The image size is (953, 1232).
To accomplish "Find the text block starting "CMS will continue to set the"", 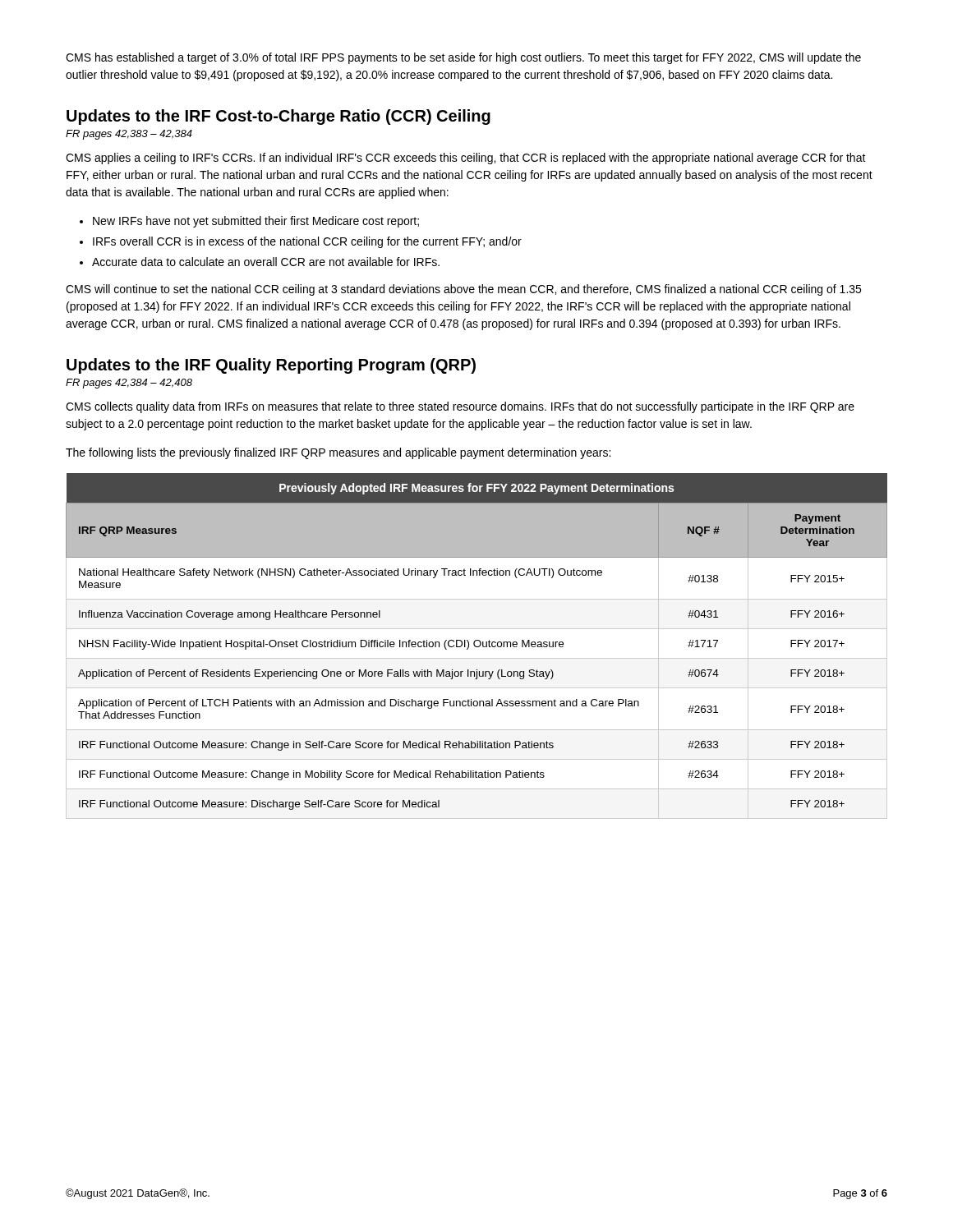I will (x=464, y=306).
